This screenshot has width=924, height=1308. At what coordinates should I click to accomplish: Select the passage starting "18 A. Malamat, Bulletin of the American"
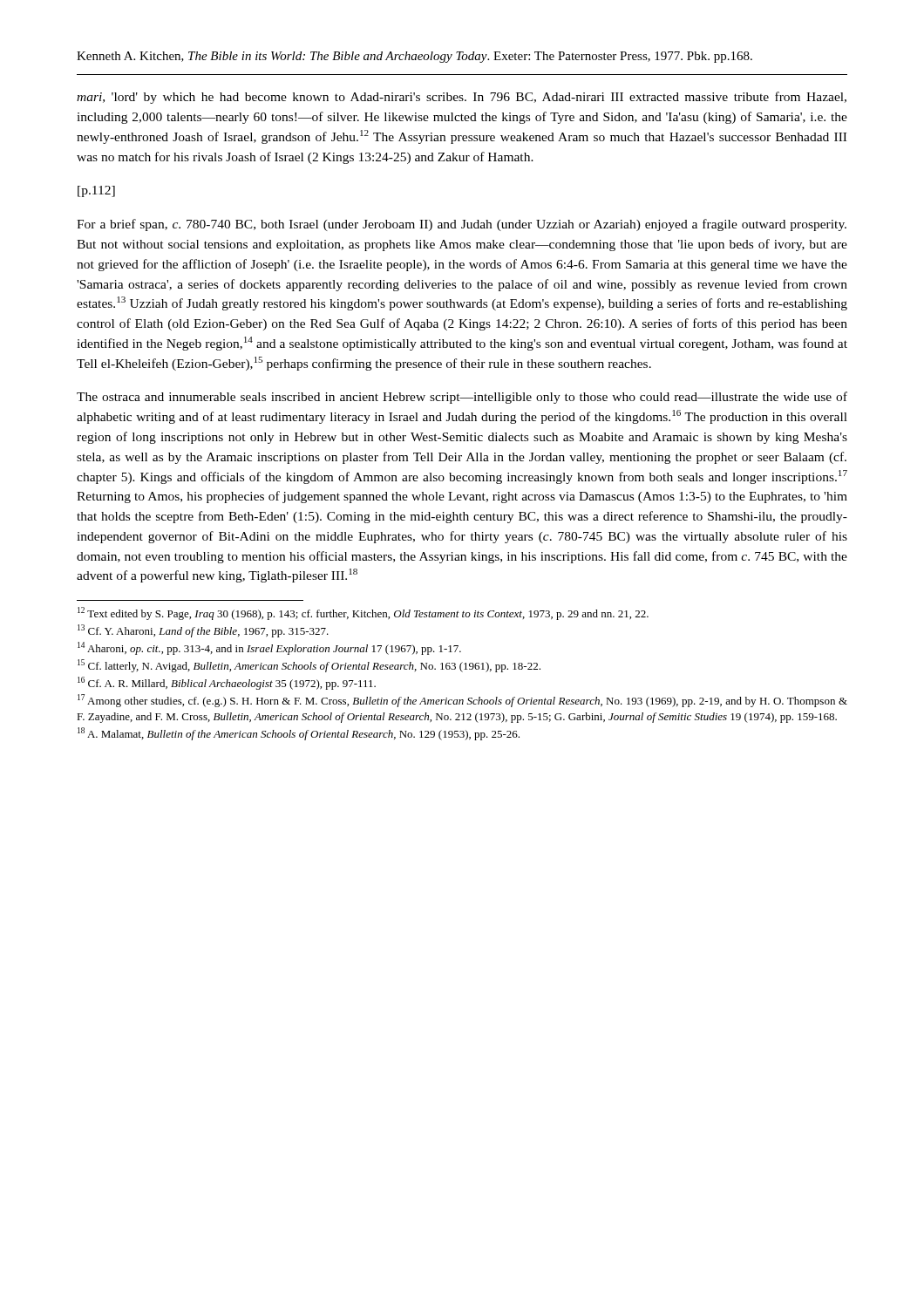(299, 733)
